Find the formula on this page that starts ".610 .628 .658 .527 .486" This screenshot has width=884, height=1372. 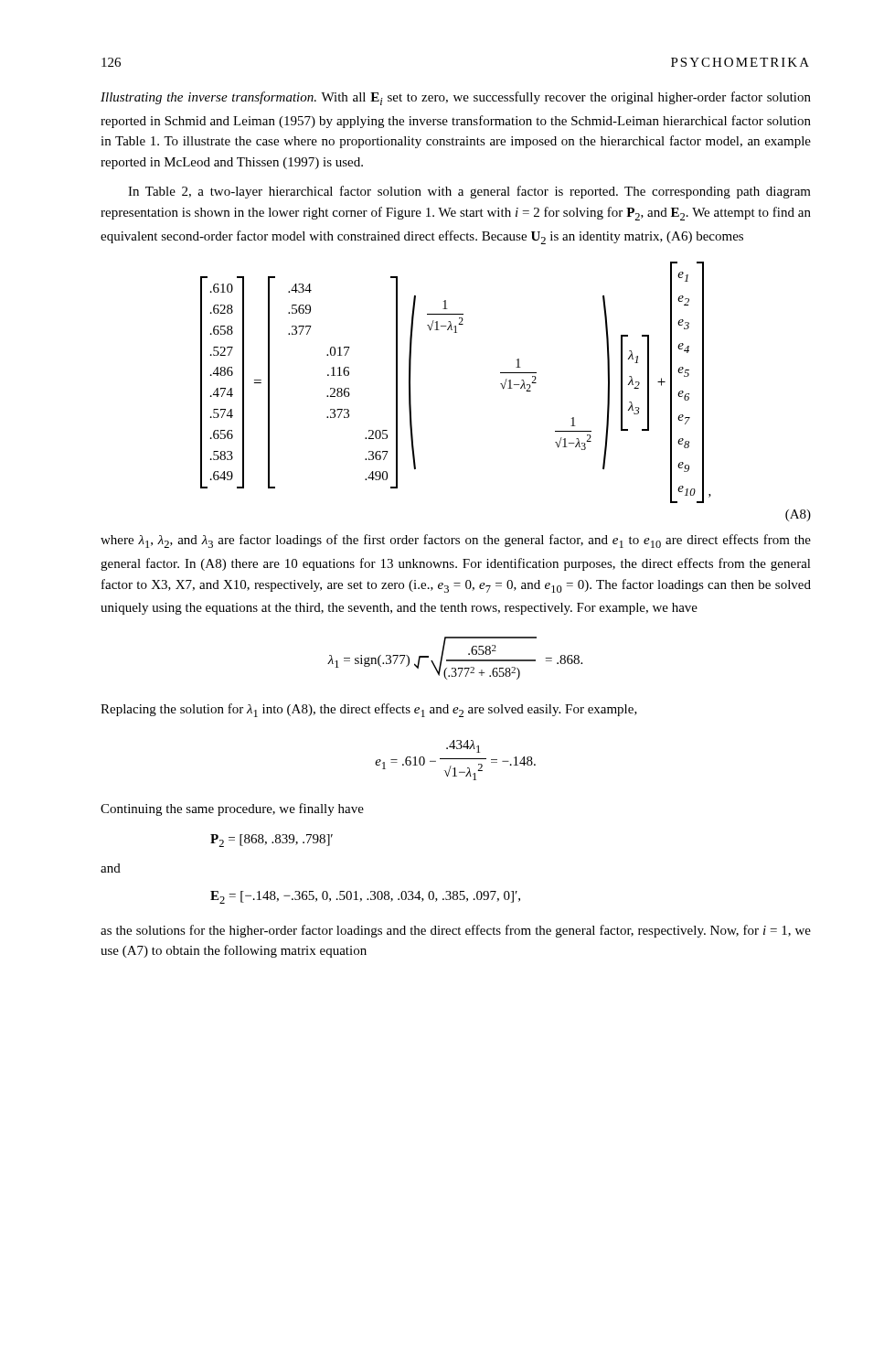pos(456,392)
